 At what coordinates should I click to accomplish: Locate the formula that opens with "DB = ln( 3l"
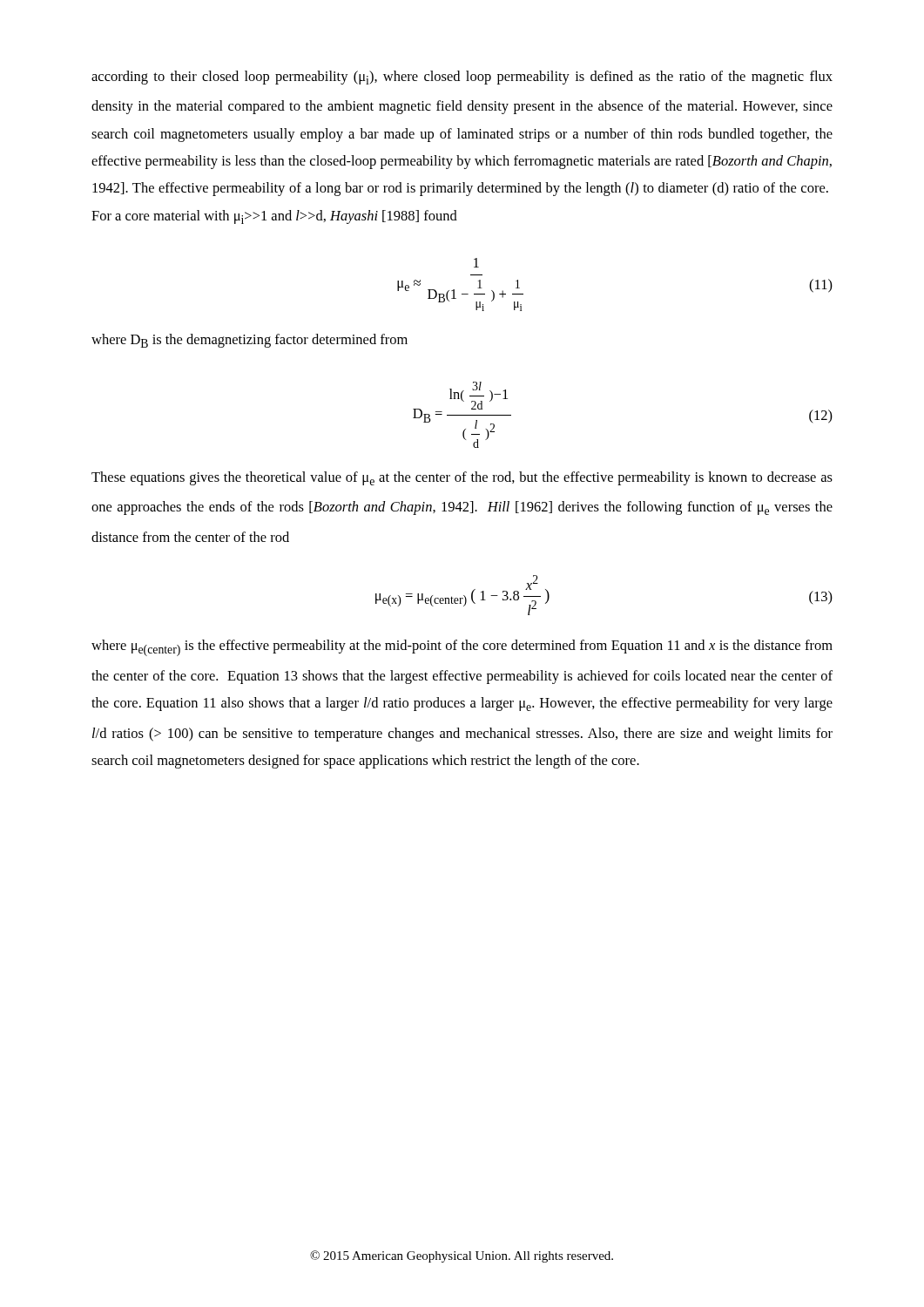click(x=479, y=415)
